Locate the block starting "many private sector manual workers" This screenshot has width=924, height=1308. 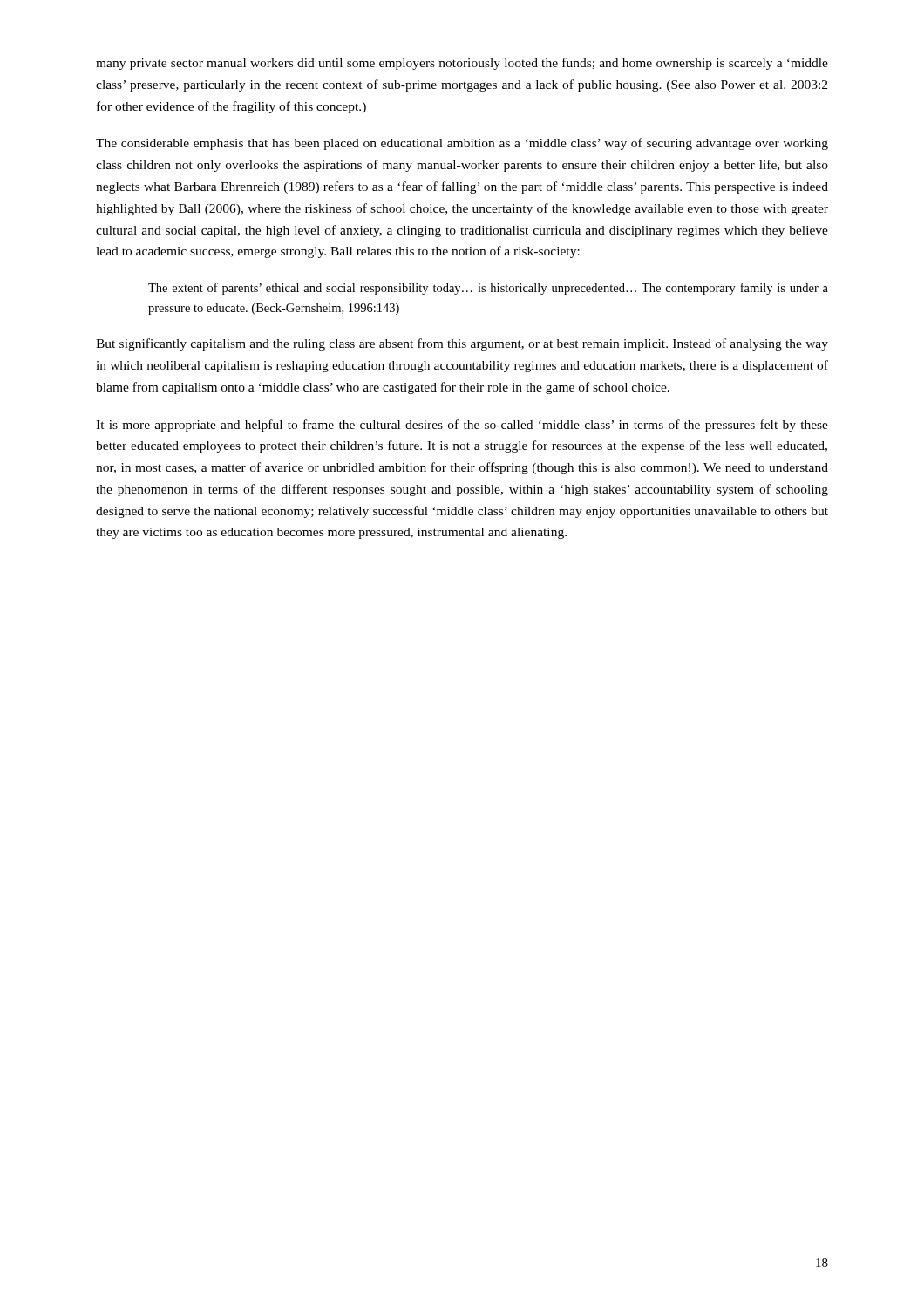[x=462, y=84]
